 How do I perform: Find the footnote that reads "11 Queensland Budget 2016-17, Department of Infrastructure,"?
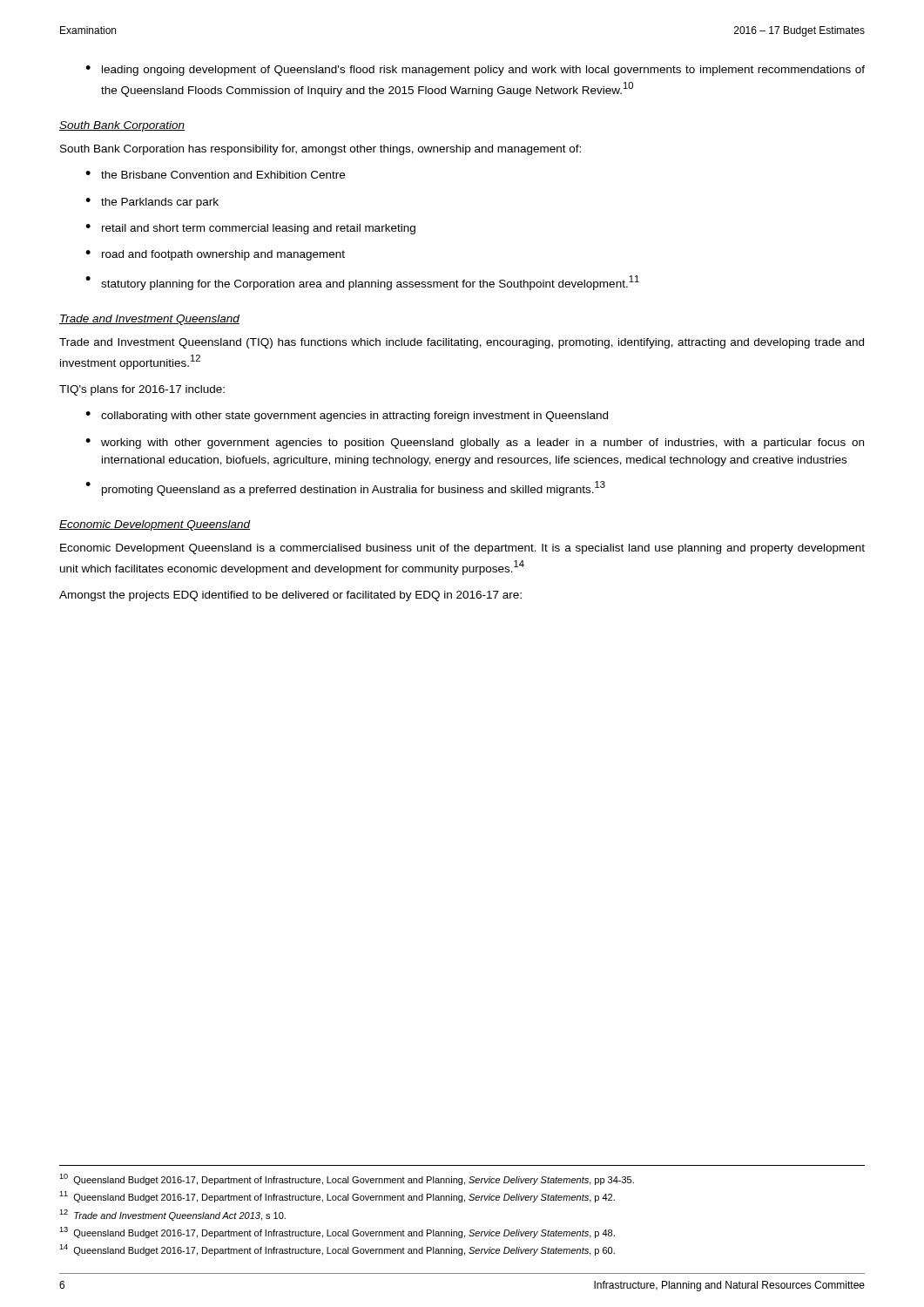coord(337,1196)
